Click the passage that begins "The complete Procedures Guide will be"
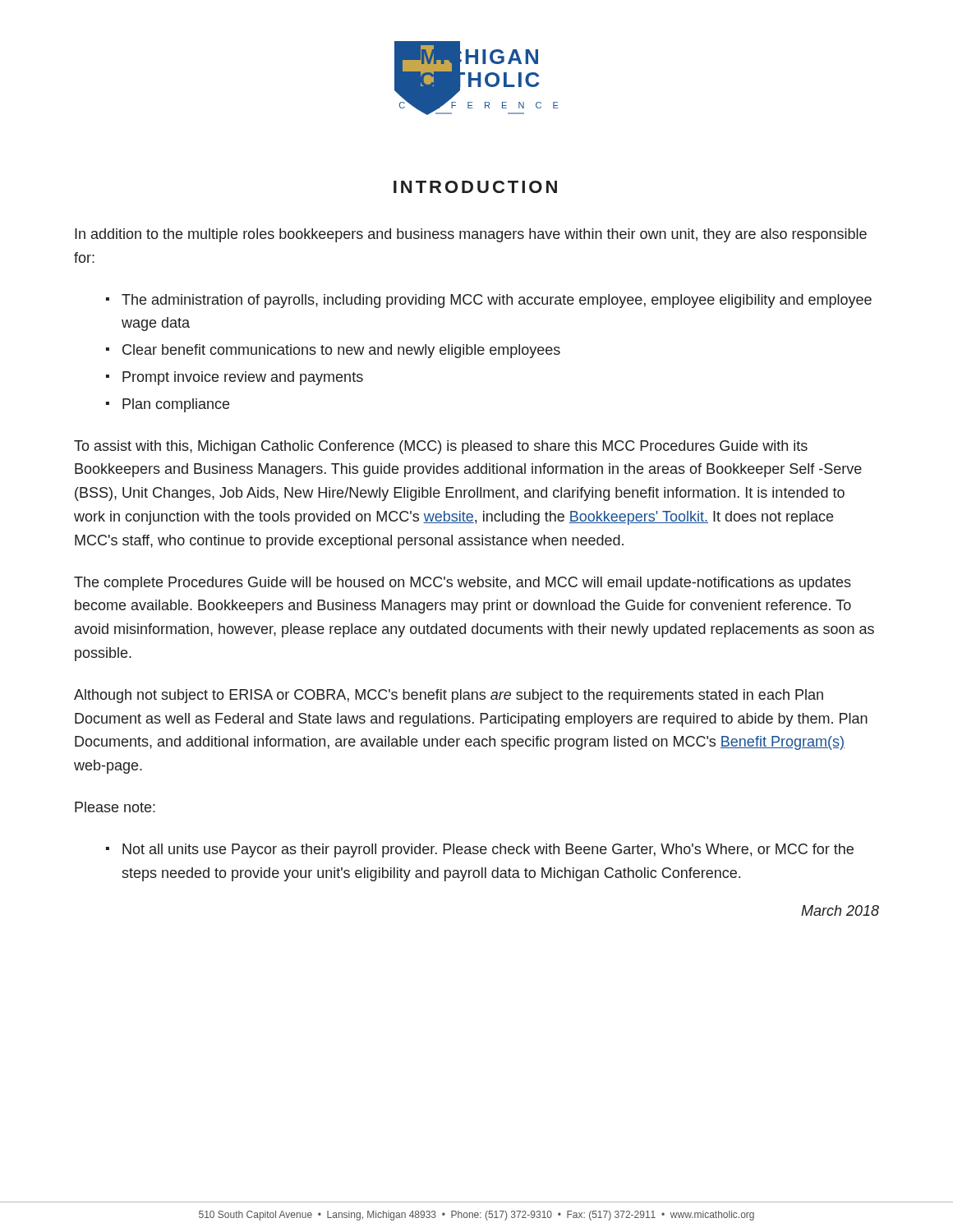This screenshot has height=1232, width=953. [474, 617]
